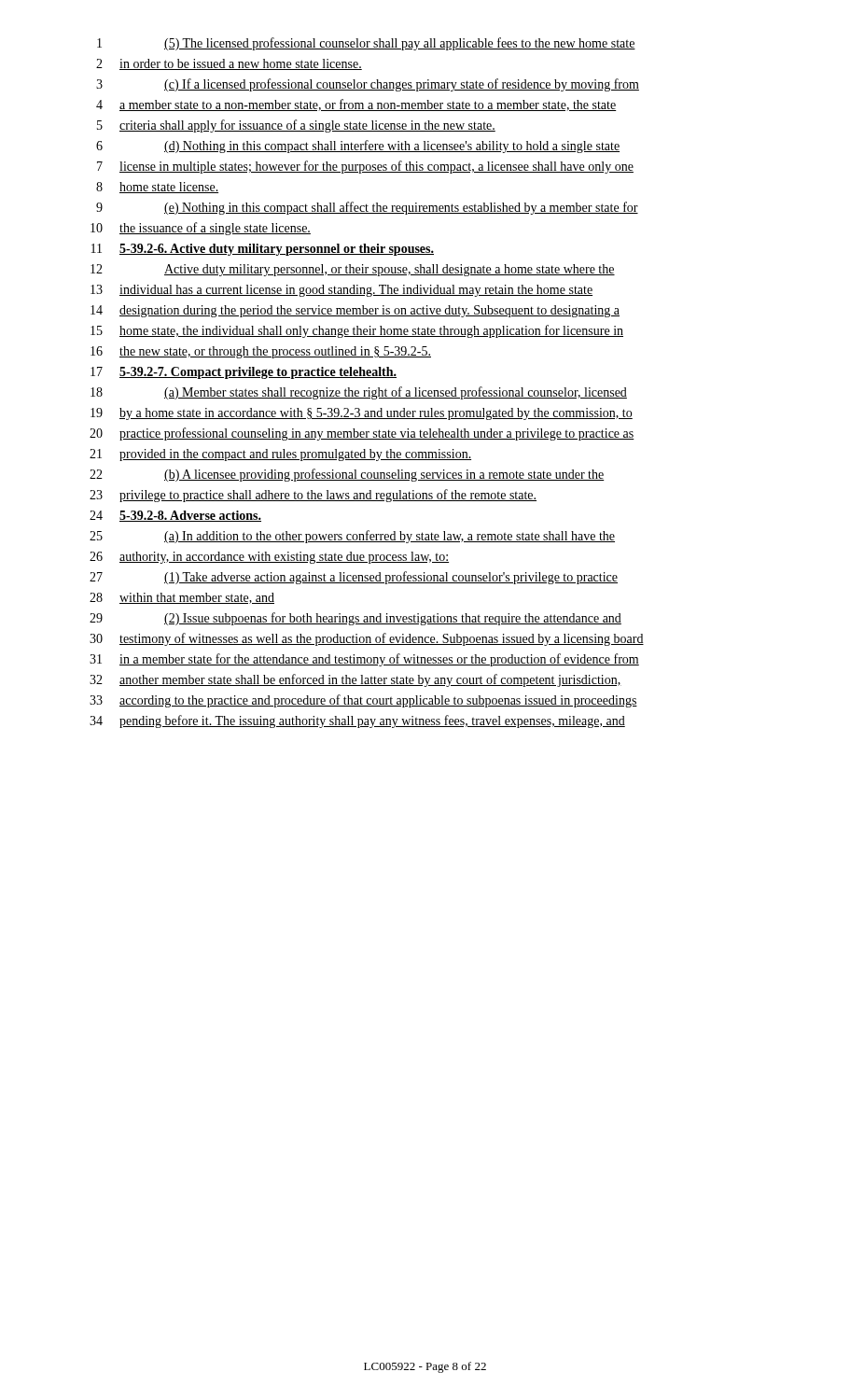Viewport: 850px width, 1400px height.
Task: Locate the section header that reads "17 5-39.2-7. Compact privilege to practice"
Action: 244,373
